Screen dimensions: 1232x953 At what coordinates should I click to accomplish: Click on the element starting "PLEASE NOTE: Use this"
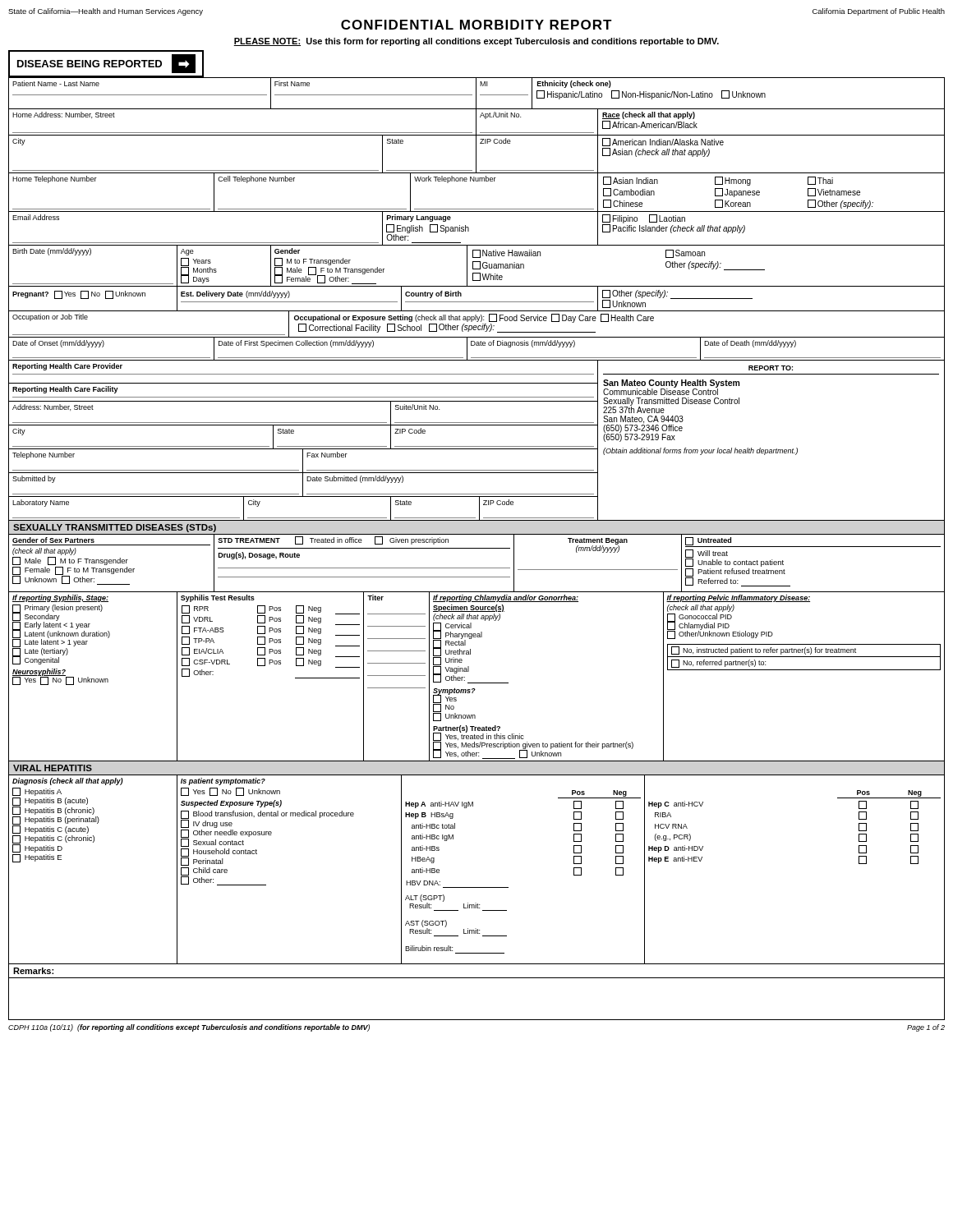tap(476, 41)
